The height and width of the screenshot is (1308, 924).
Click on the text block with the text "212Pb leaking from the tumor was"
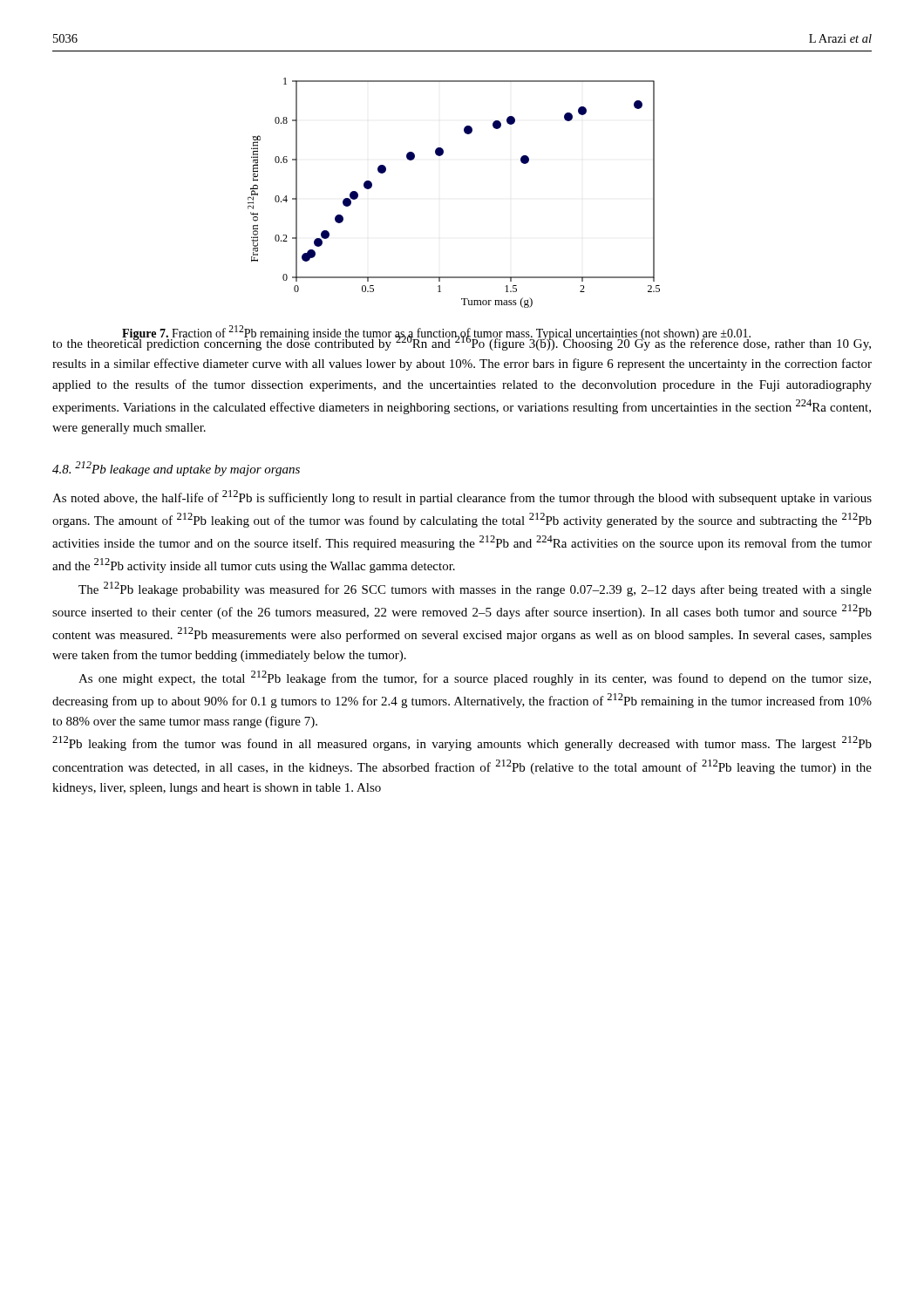tap(462, 764)
